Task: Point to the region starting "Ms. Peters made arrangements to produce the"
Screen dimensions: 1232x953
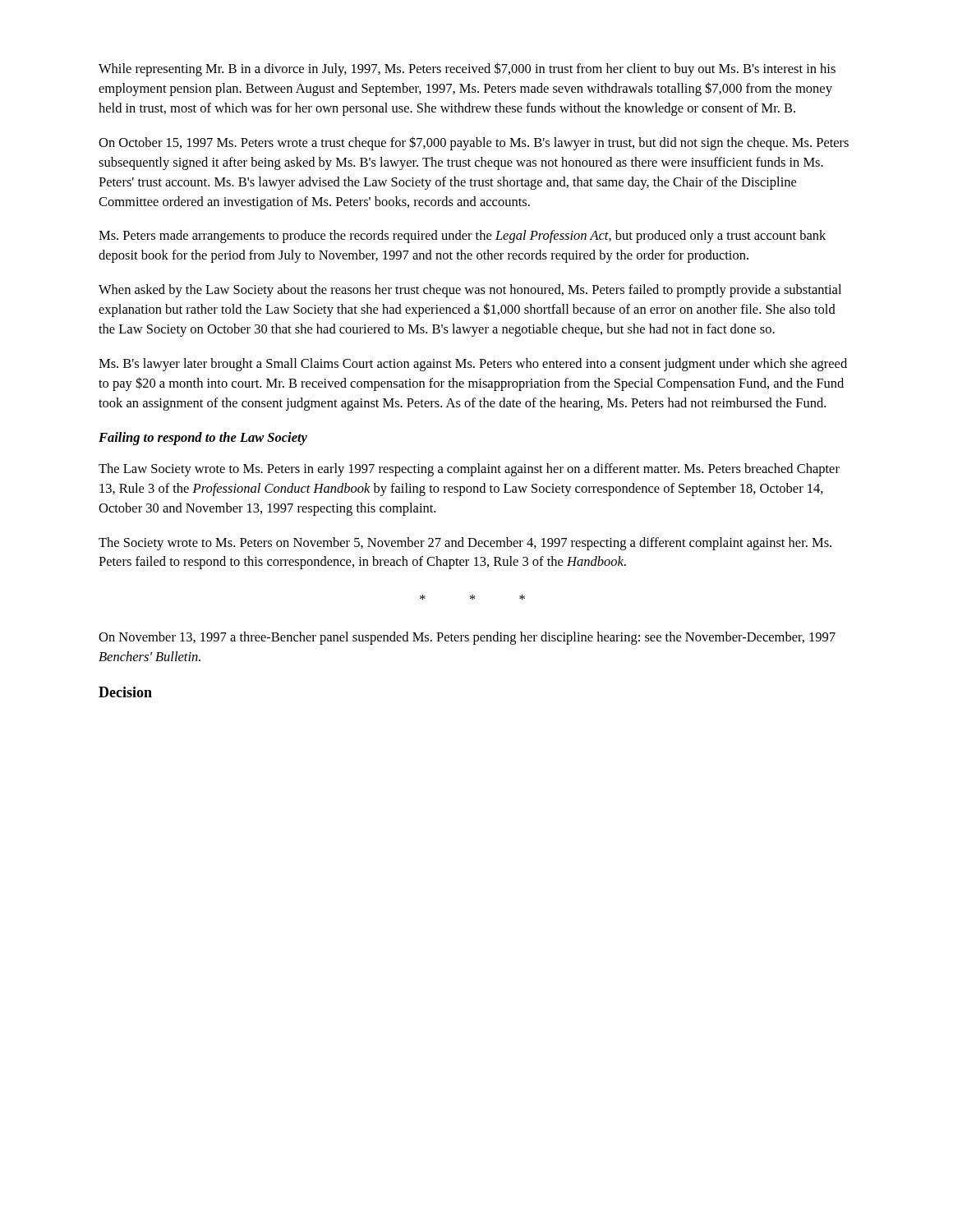Action: 462,246
